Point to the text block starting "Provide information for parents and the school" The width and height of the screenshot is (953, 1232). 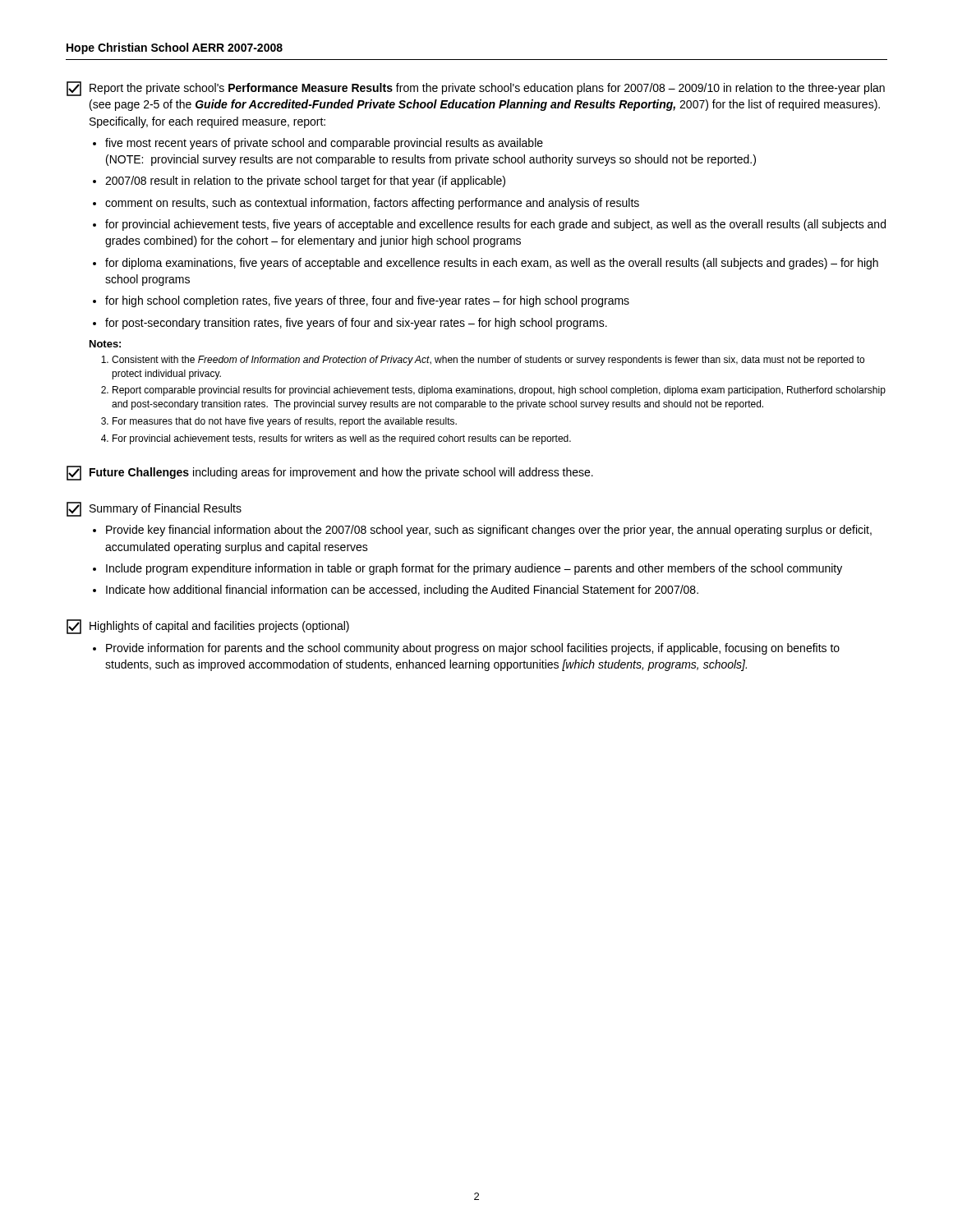point(472,656)
